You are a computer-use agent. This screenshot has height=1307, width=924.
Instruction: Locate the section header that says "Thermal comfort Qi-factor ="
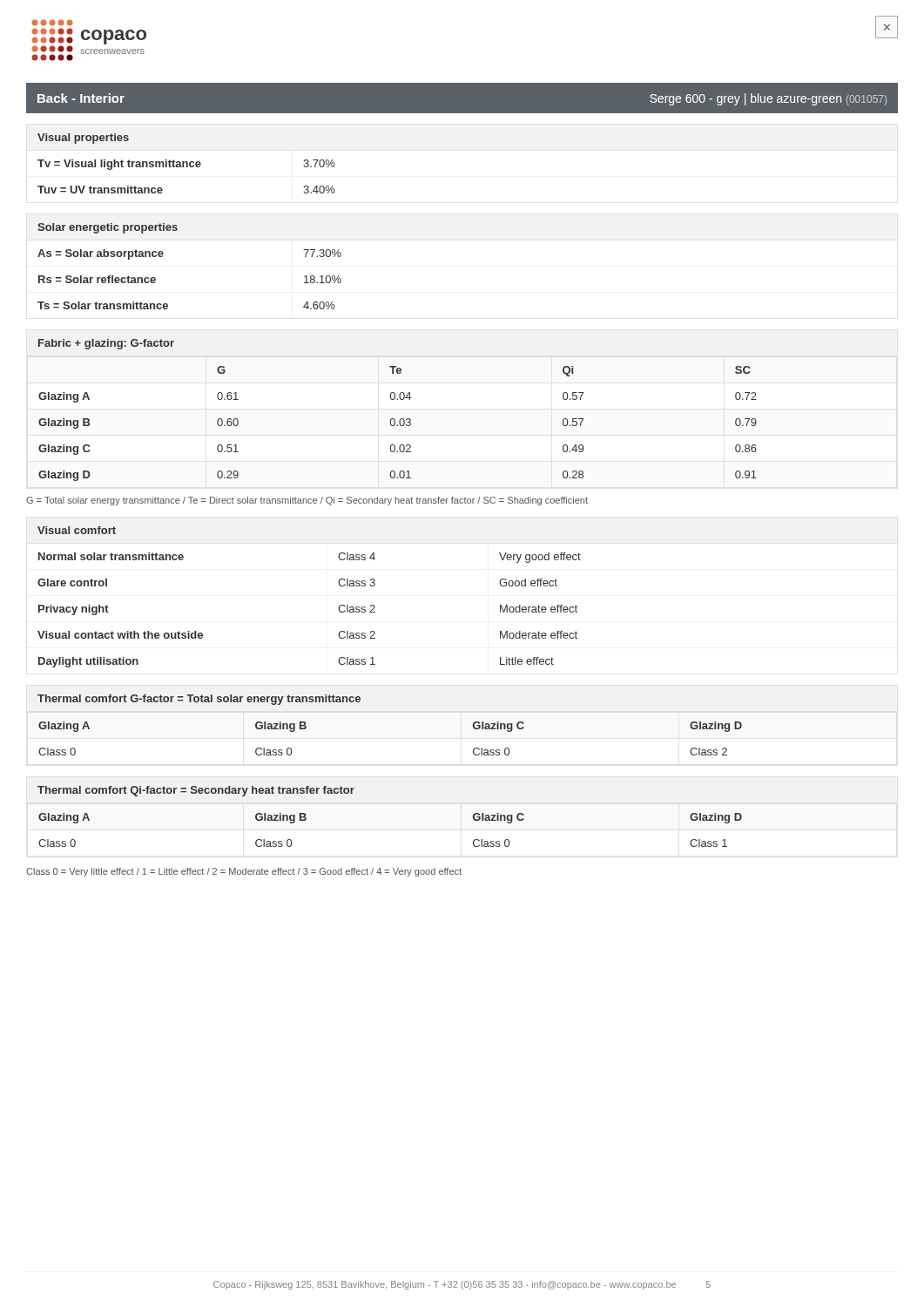[x=196, y=789]
